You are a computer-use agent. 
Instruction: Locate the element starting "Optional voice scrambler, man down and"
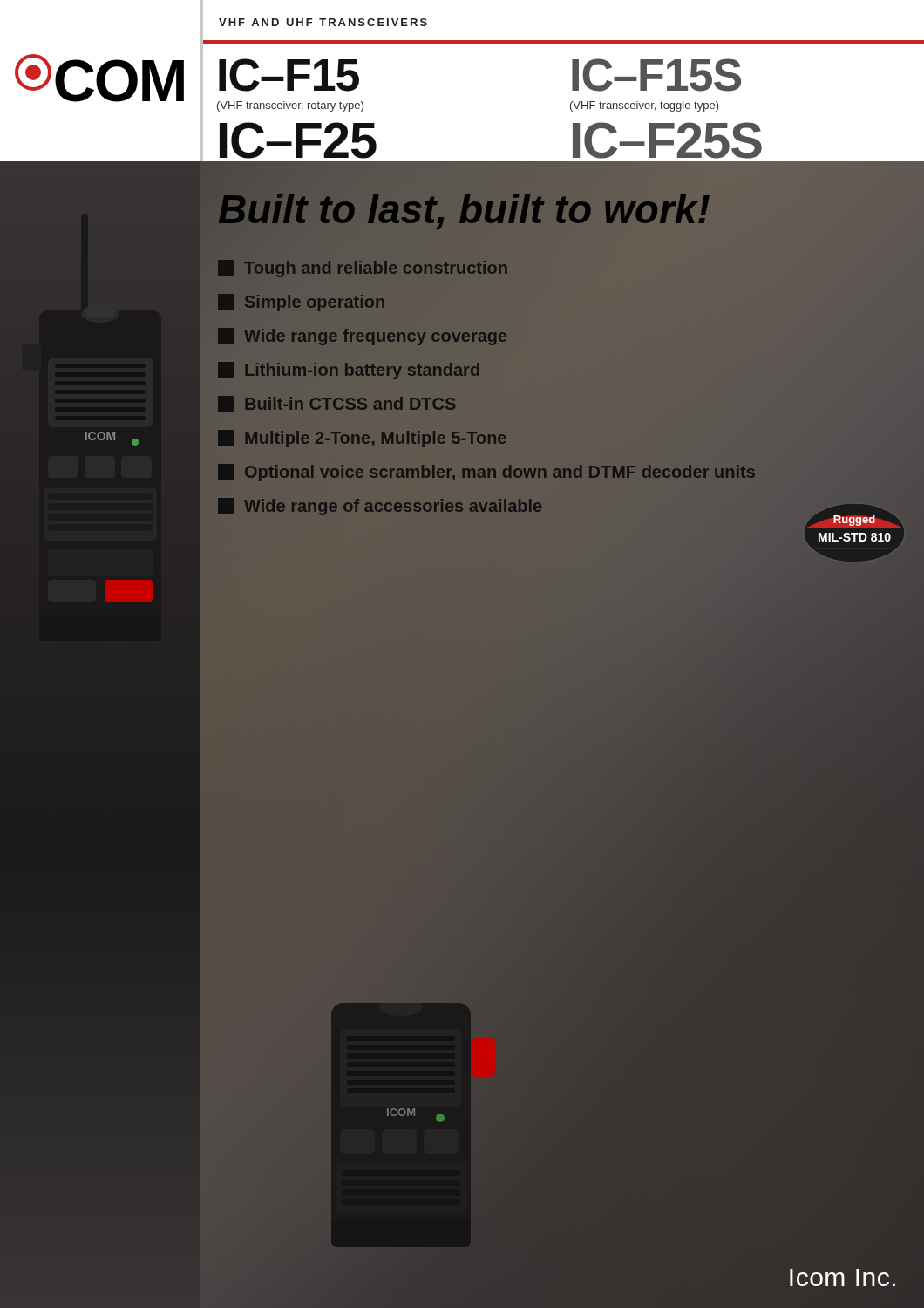point(487,472)
